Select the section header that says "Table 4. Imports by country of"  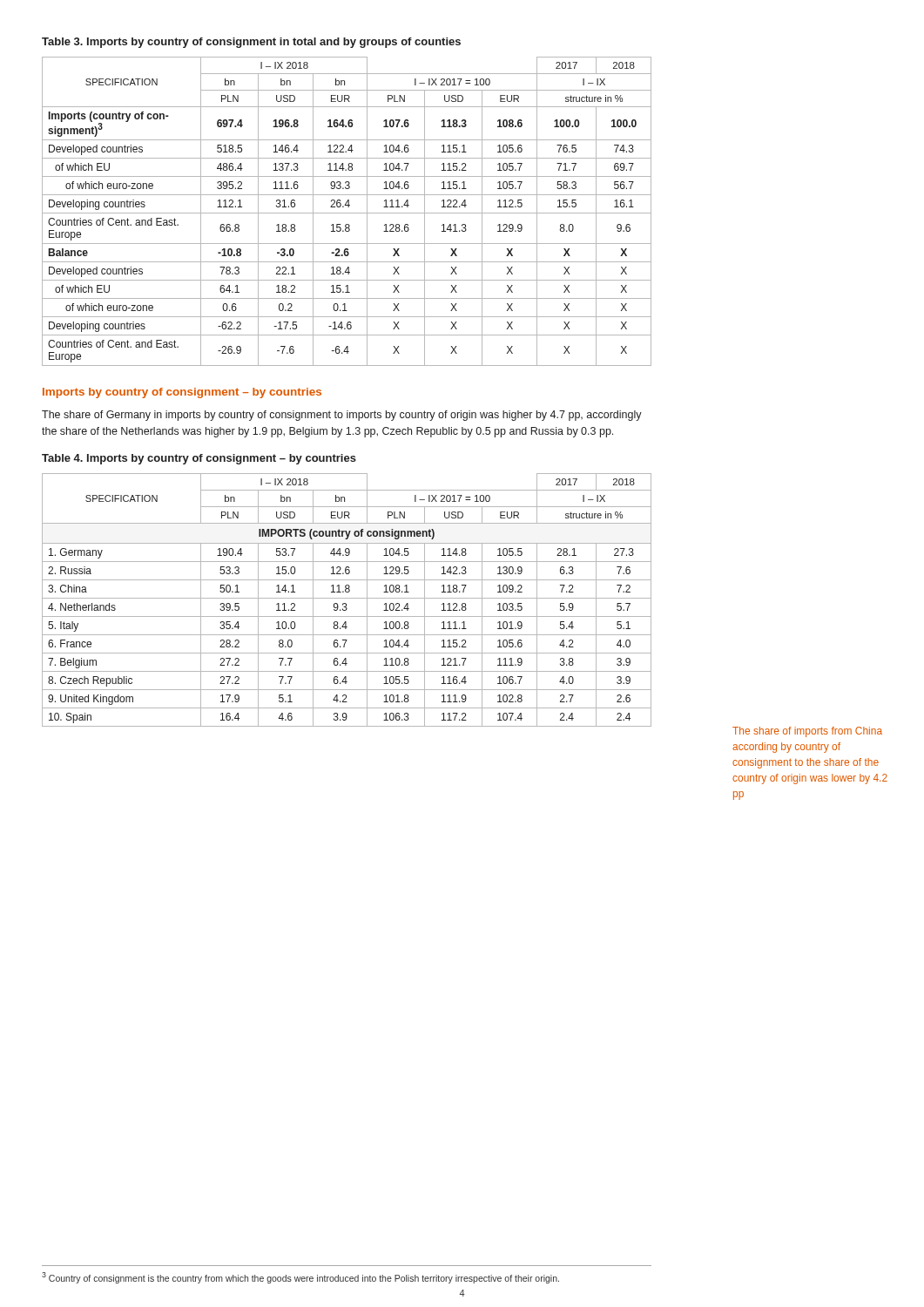[199, 458]
